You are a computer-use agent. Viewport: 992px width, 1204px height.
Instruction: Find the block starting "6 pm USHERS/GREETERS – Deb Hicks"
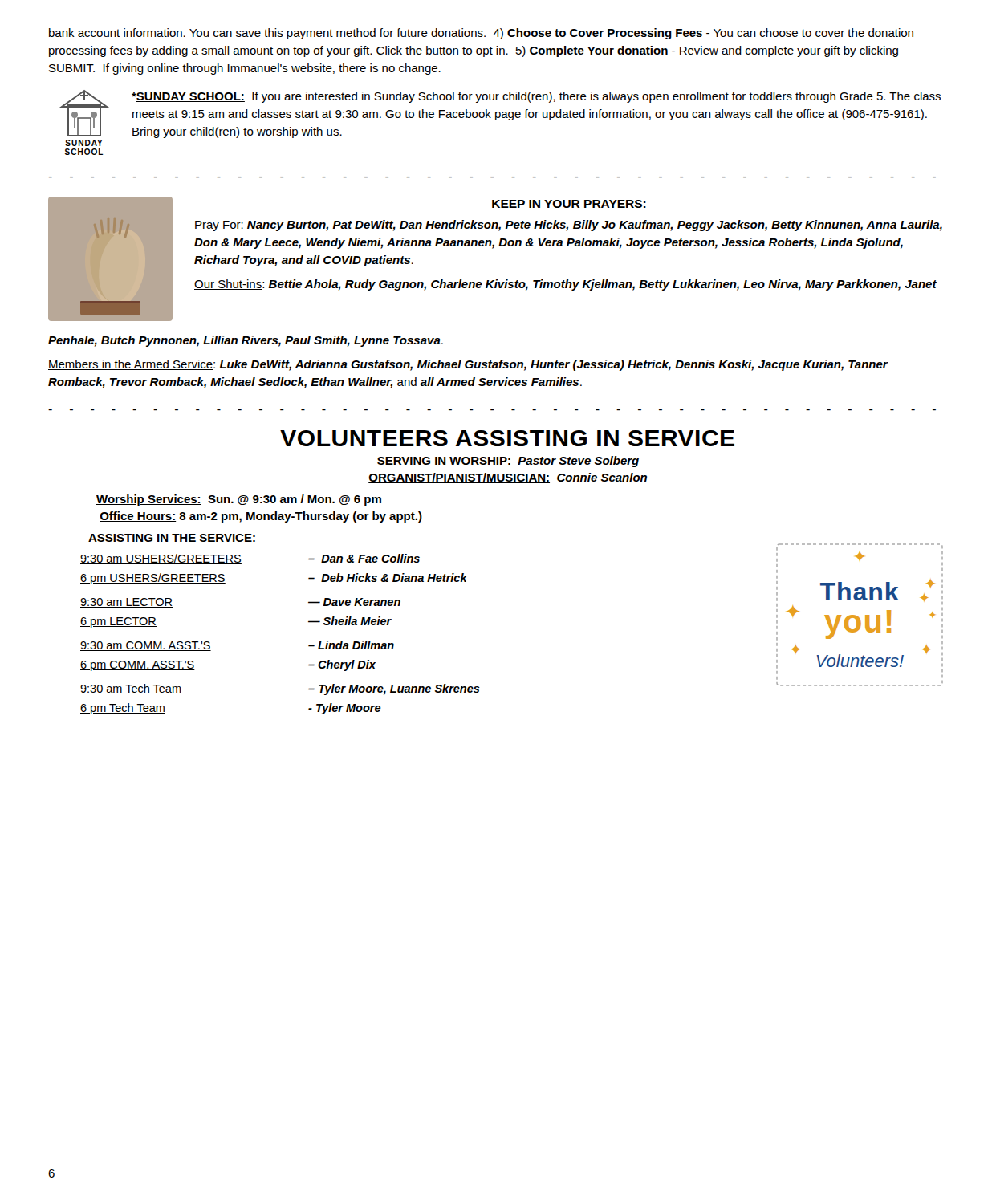tap(159, 579)
